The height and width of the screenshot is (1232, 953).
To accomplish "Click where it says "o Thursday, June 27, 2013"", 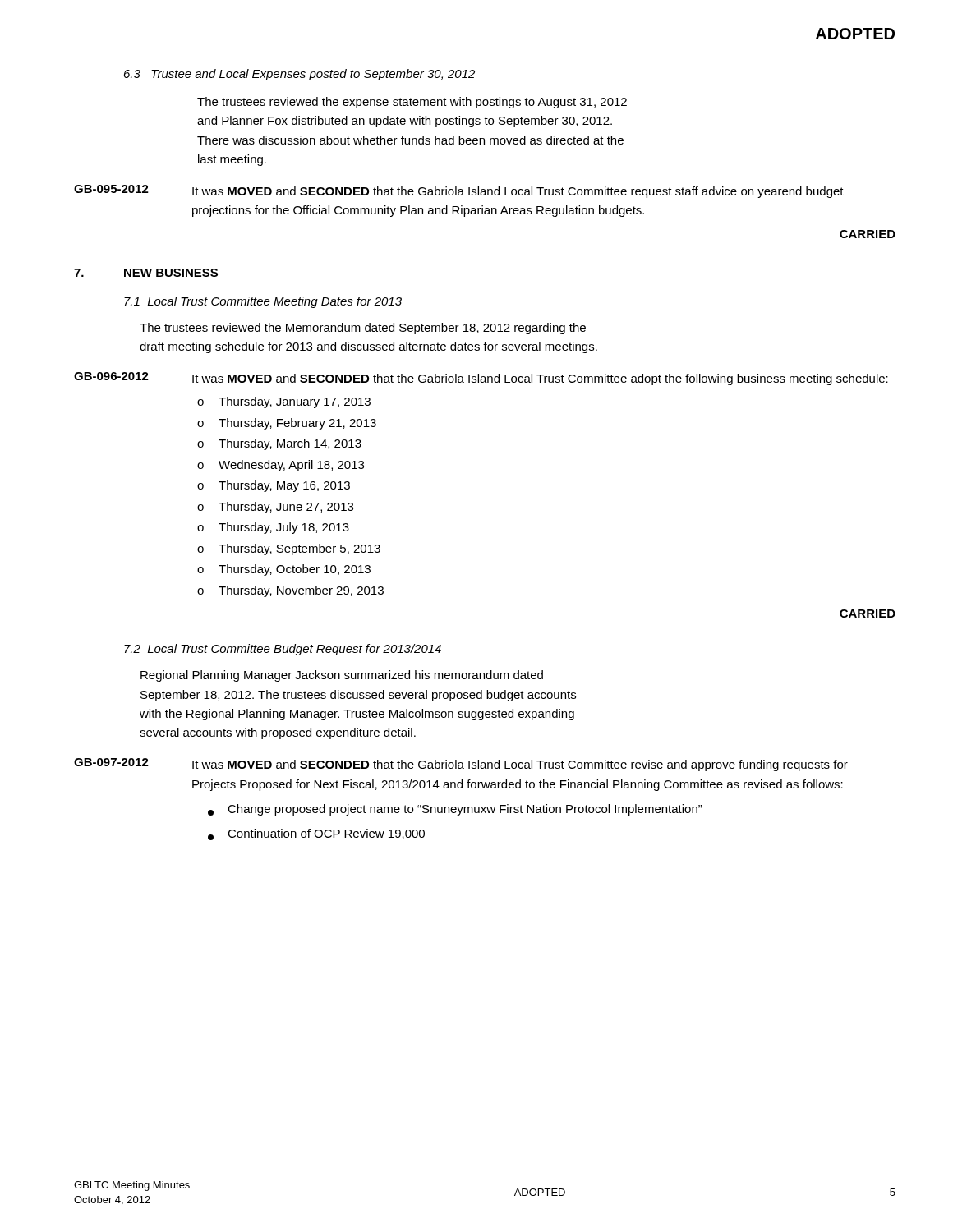I will pyautogui.click(x=276, y=507).
